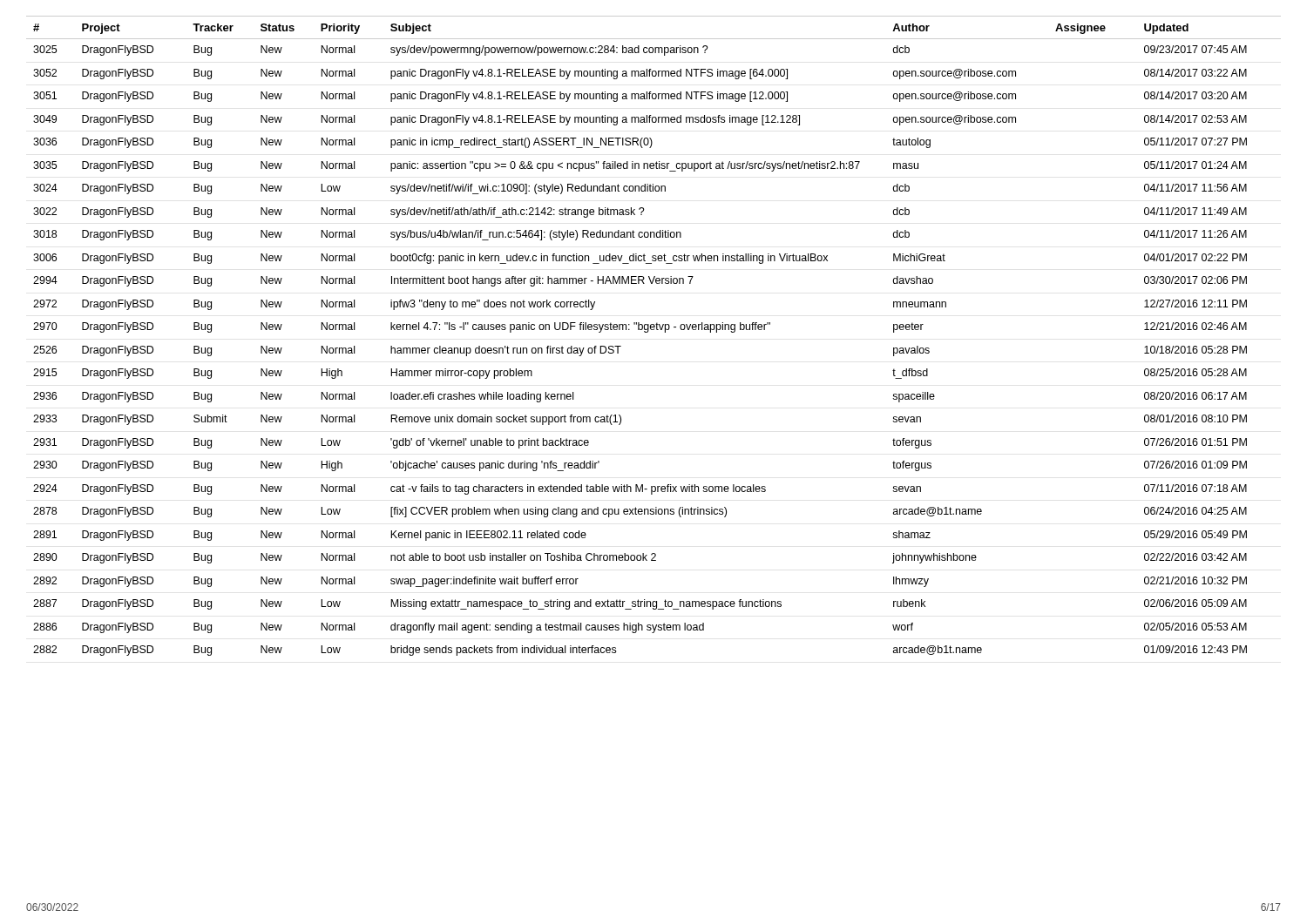This screenshot has width=1307, height=924.
Task: Click the table
Action: [x=654, y=339]
